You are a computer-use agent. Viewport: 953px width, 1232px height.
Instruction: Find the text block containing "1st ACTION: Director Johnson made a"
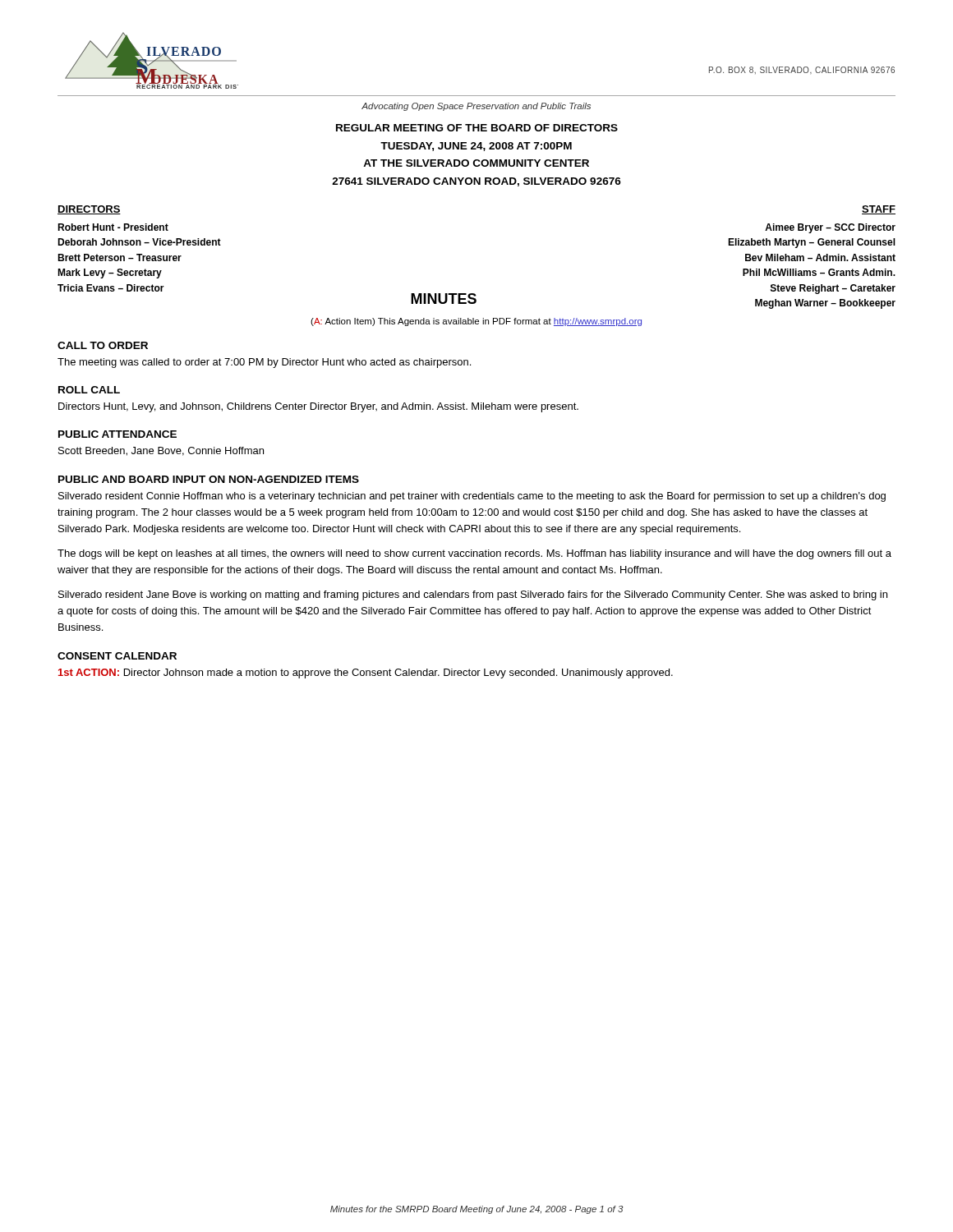[365, 672]
